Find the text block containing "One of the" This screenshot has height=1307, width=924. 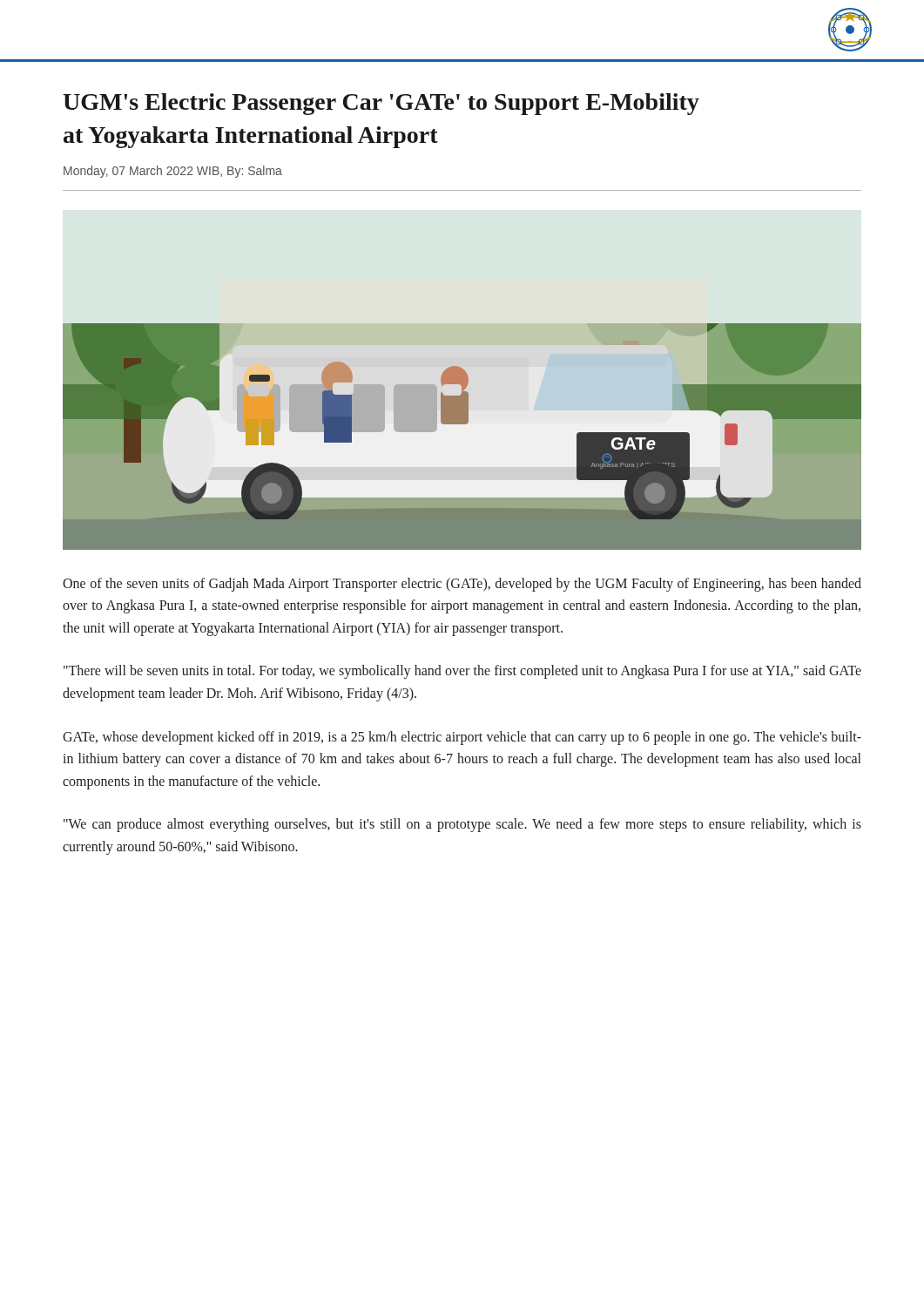pyautogui.click(x=462, y=605)
